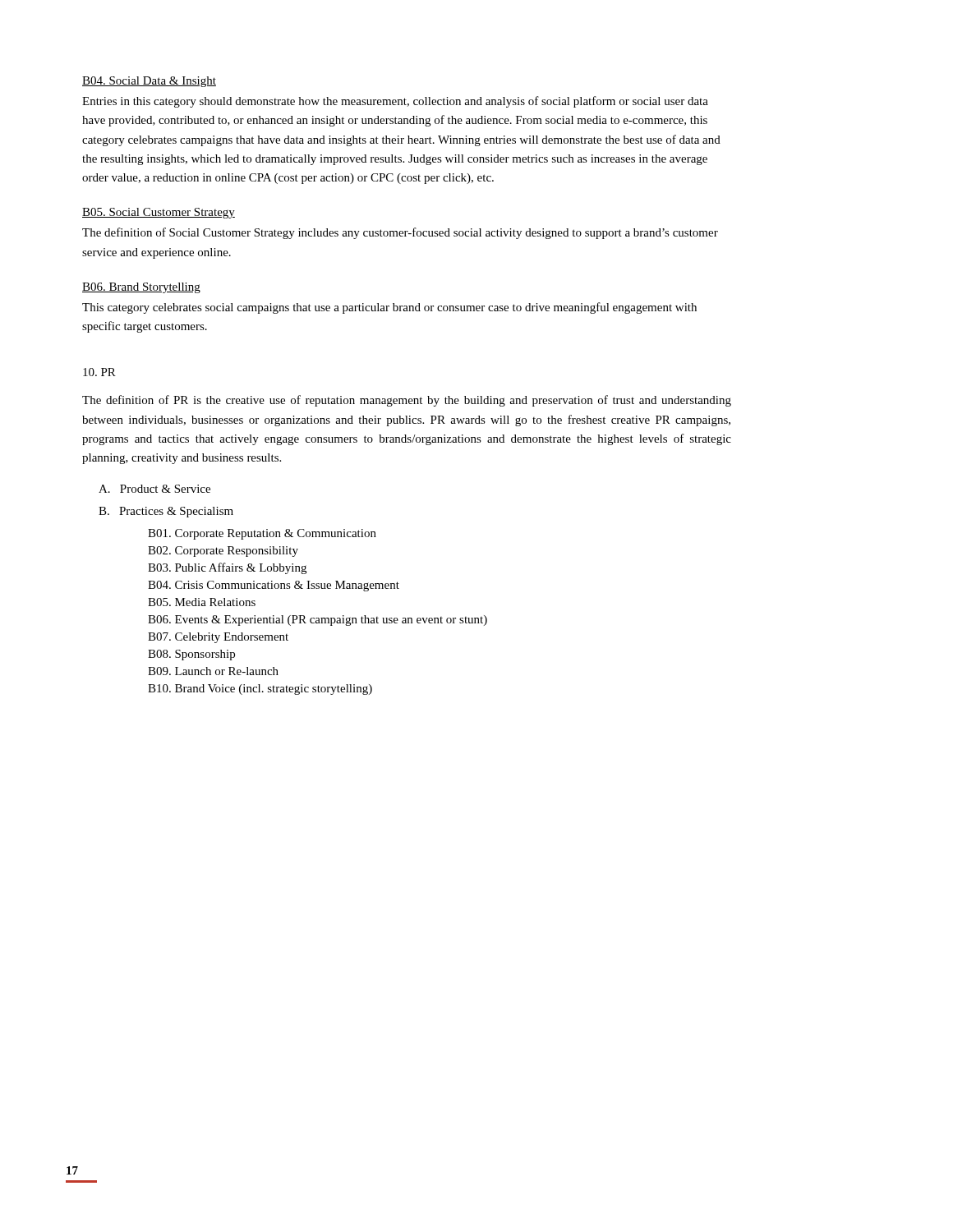
Task: Point to the section header beginning "B04. Social Data &"
Action: click(149, 81)
